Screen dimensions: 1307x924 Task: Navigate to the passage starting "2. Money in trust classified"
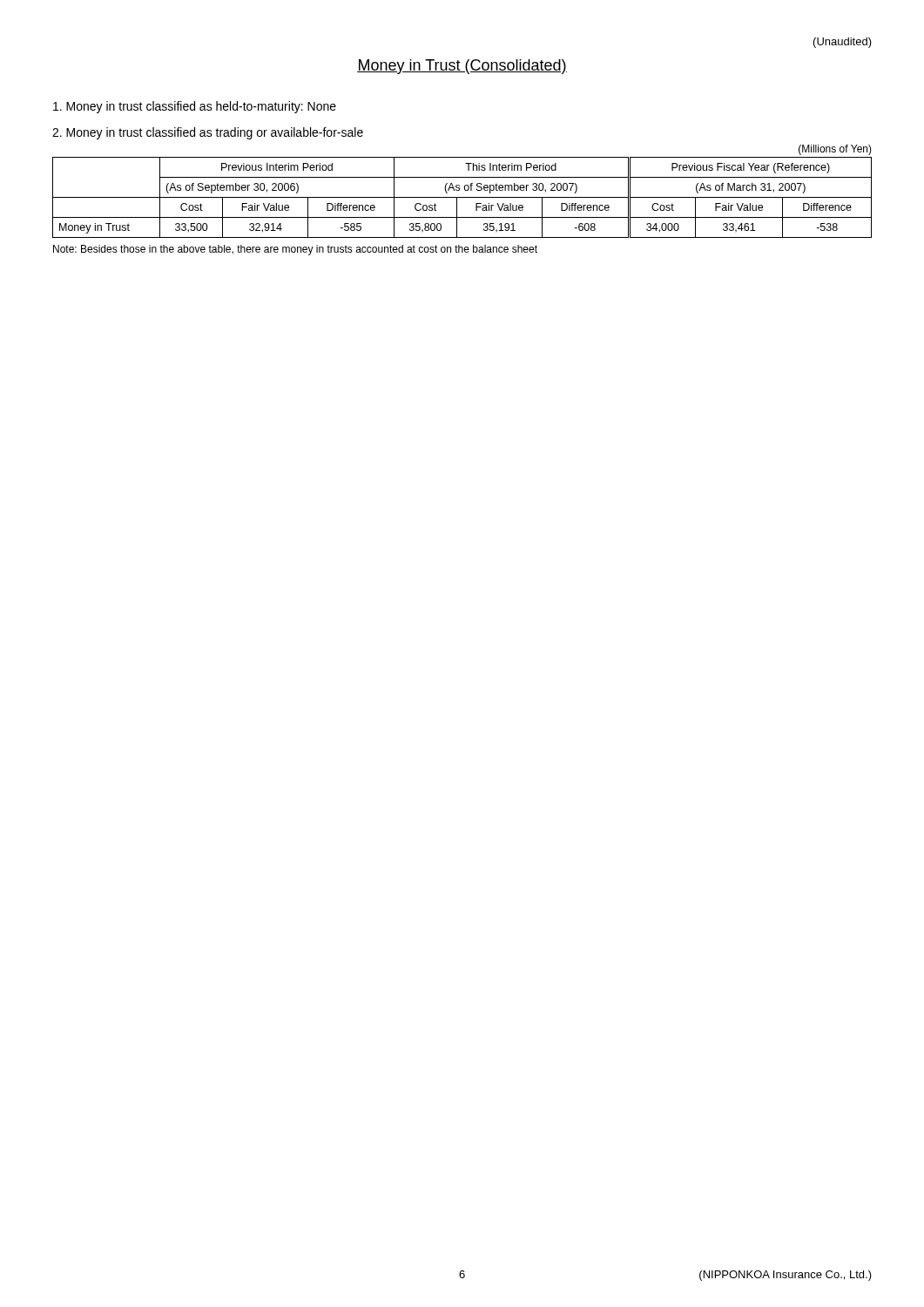[x=208, y=132]
